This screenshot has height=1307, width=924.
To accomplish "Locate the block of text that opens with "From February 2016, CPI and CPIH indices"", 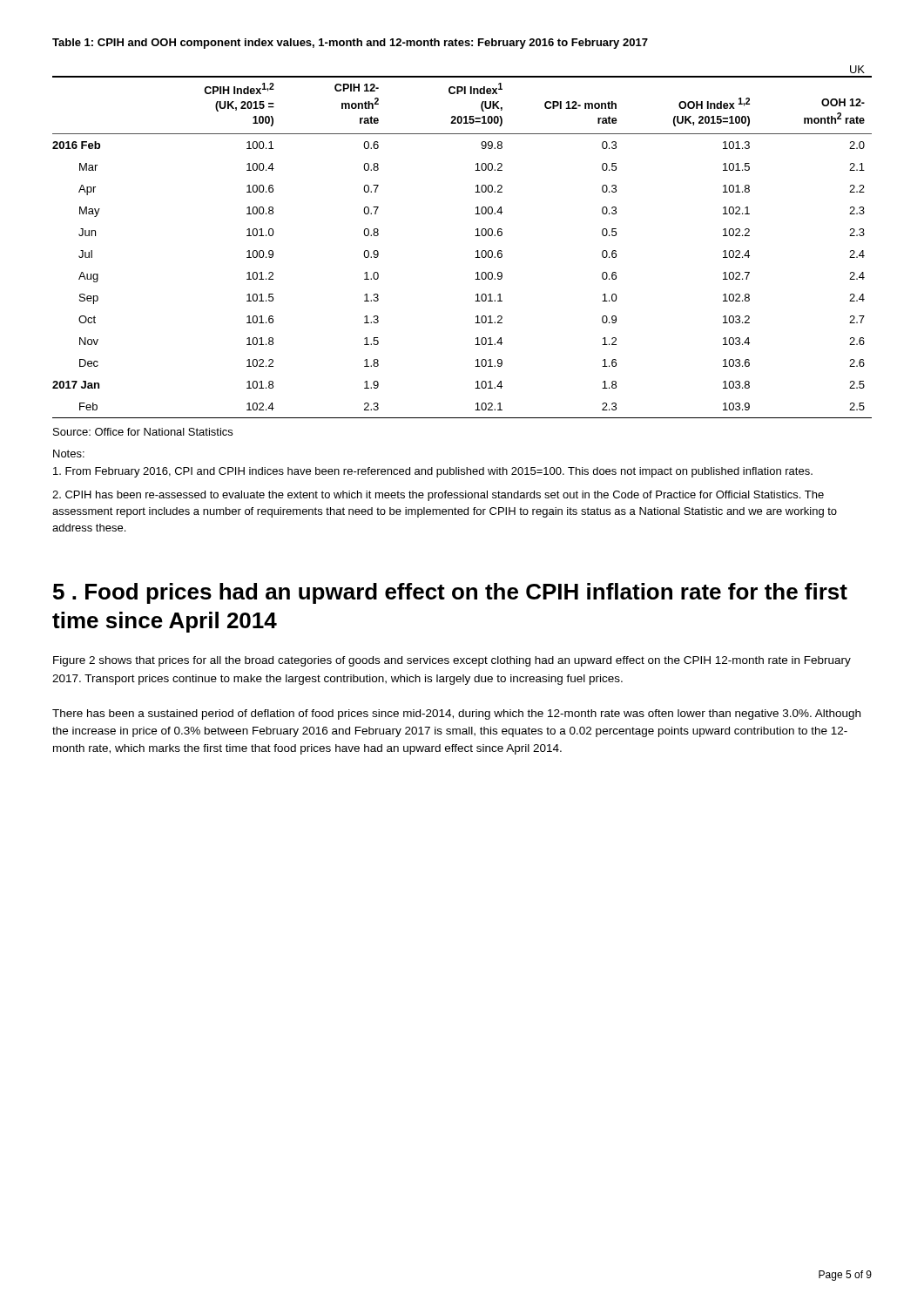I will tap(433, 471).
